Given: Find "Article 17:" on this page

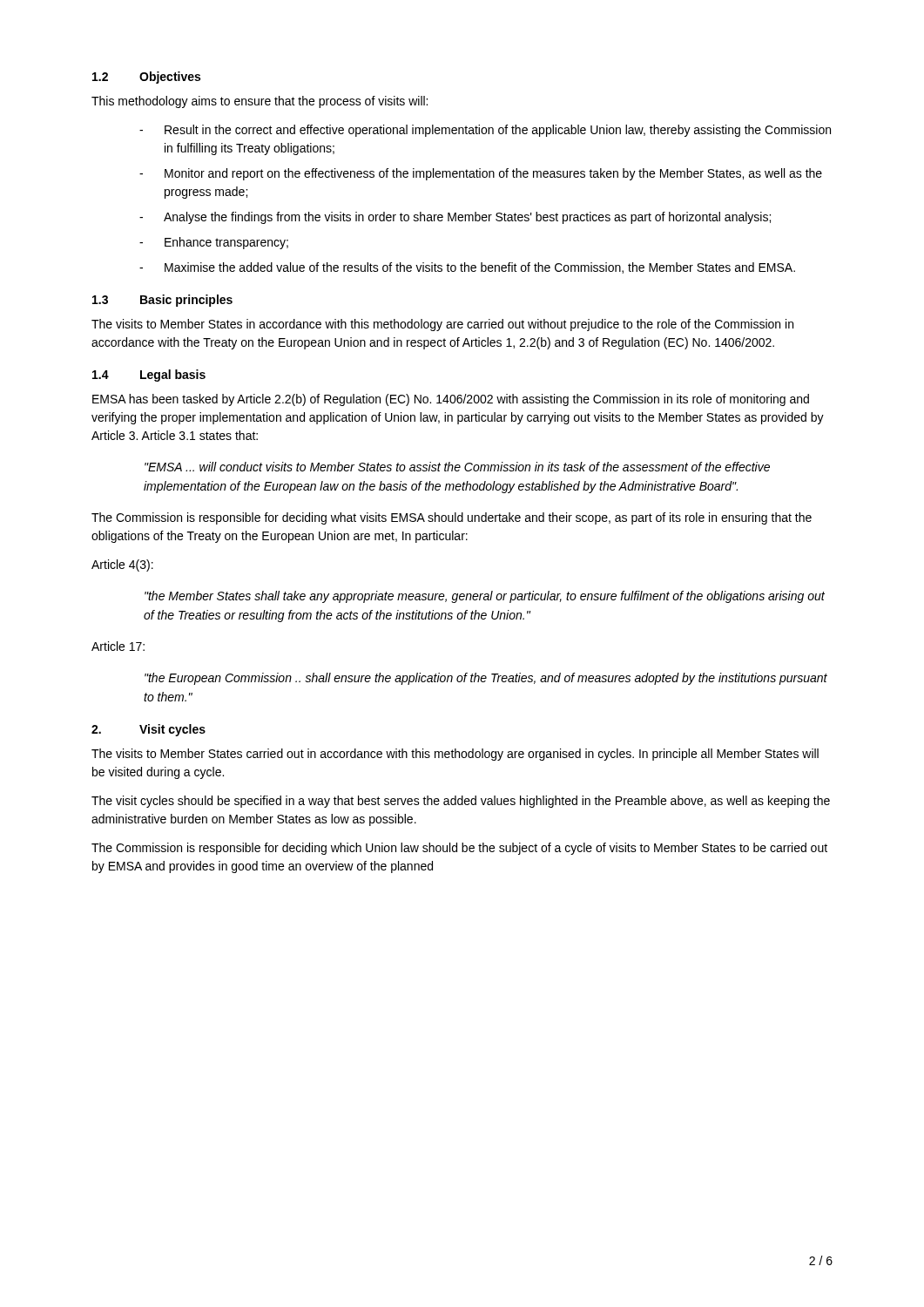Looking at the screenshot, I should (119, 646).
